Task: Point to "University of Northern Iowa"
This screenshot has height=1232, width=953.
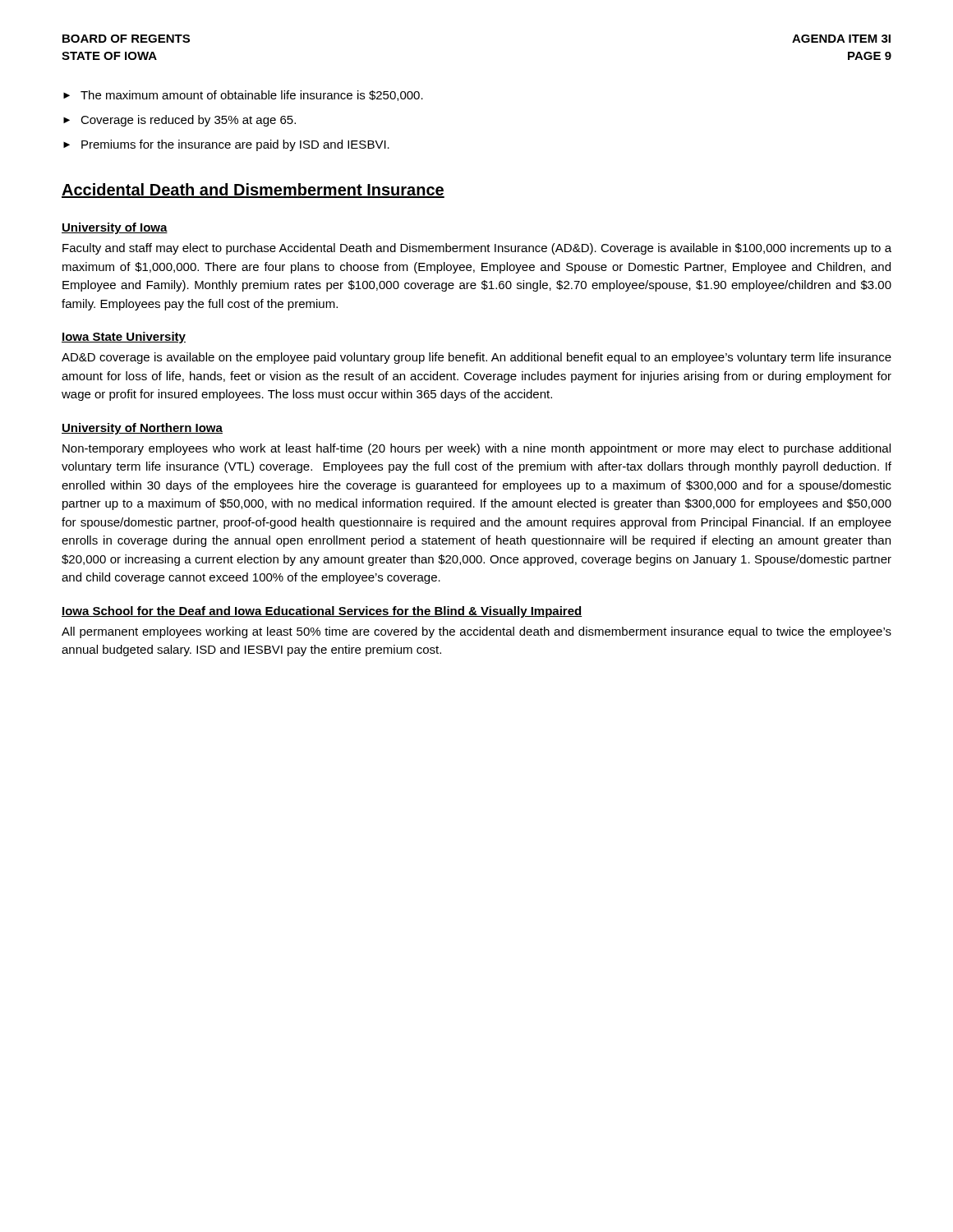Action: [x=142, y=427]
